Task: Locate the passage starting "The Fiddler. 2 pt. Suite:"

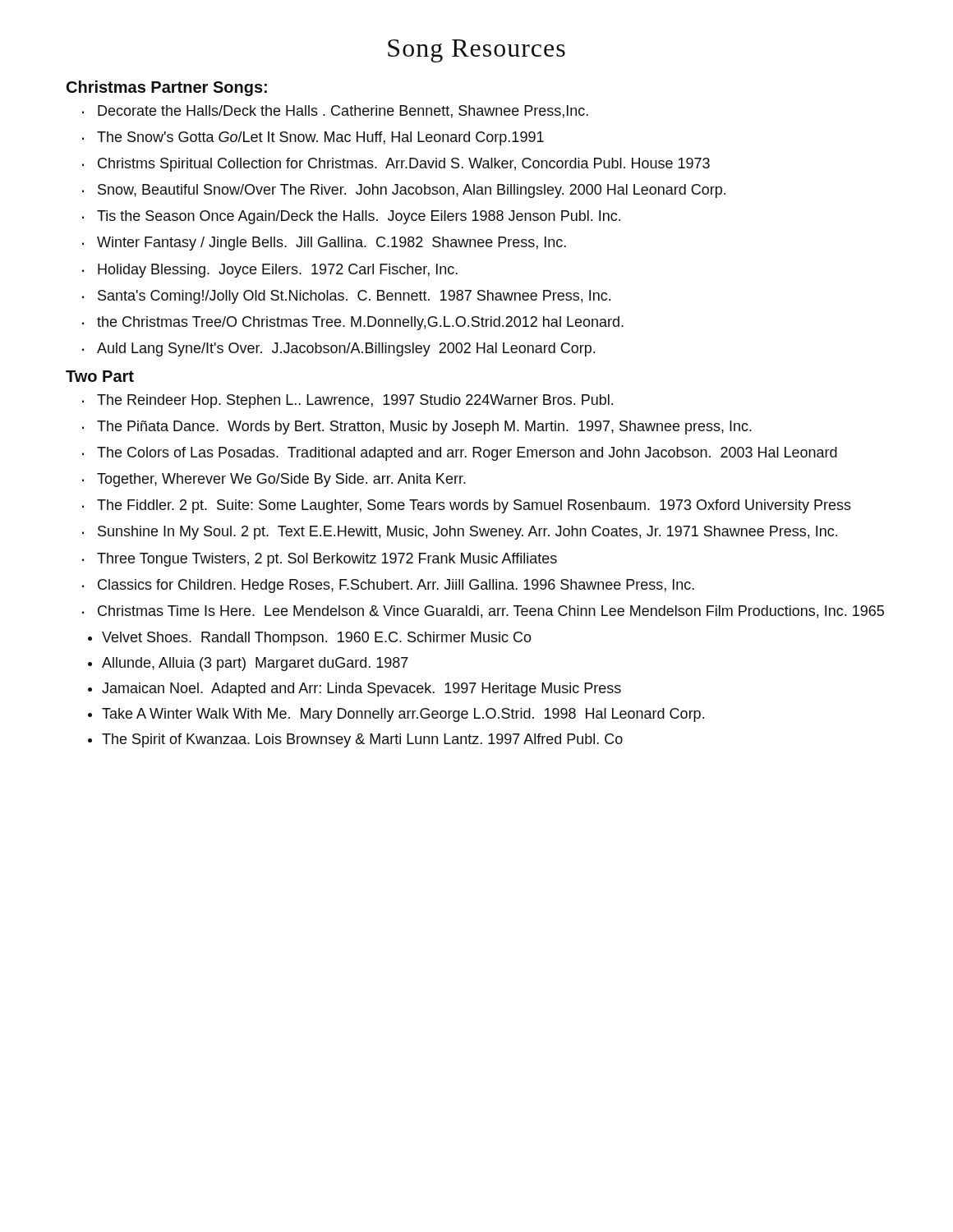Action: click(x=474, y=505)
